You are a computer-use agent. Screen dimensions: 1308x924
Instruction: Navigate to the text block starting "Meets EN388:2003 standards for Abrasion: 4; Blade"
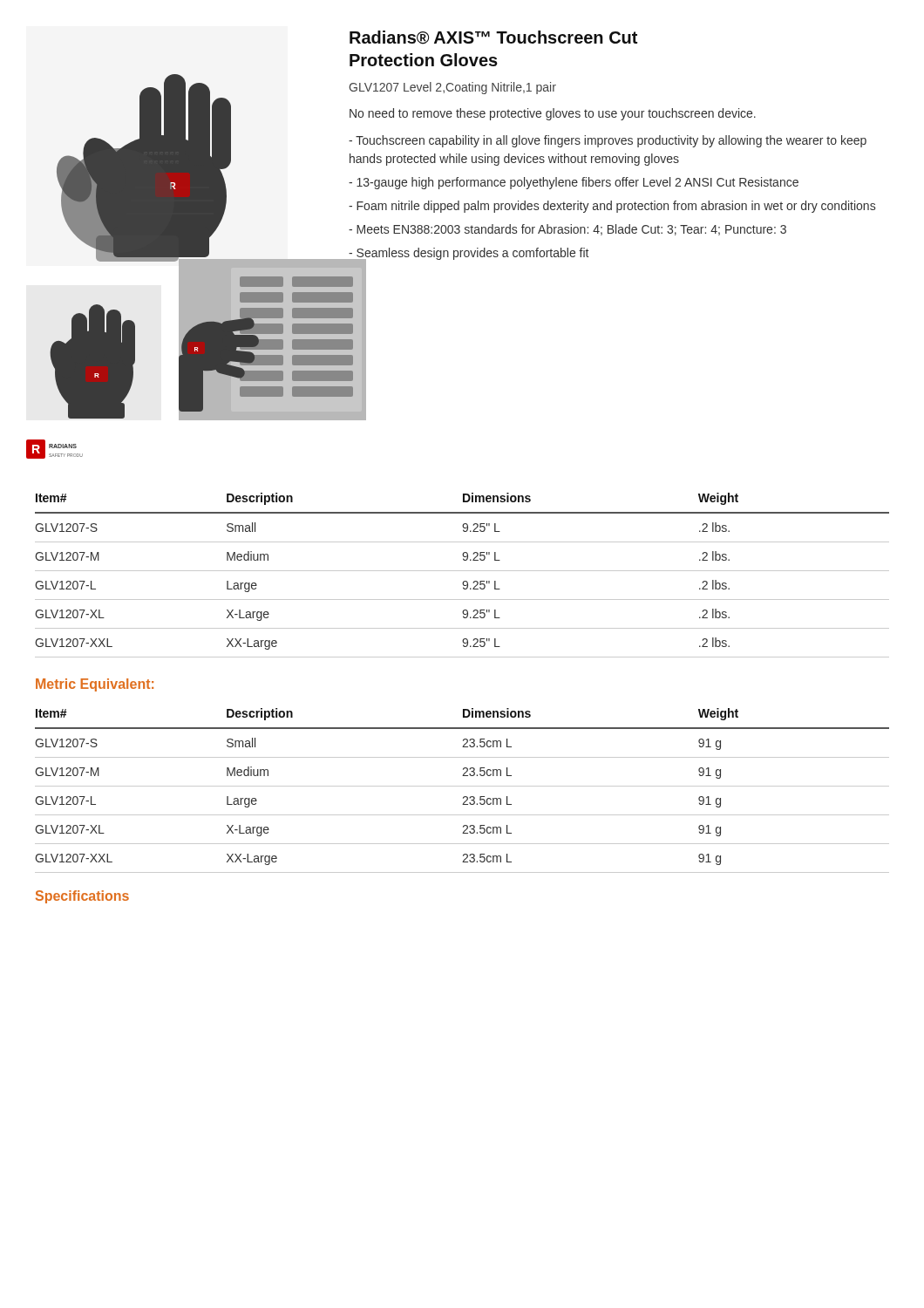[x=568, y=229]
